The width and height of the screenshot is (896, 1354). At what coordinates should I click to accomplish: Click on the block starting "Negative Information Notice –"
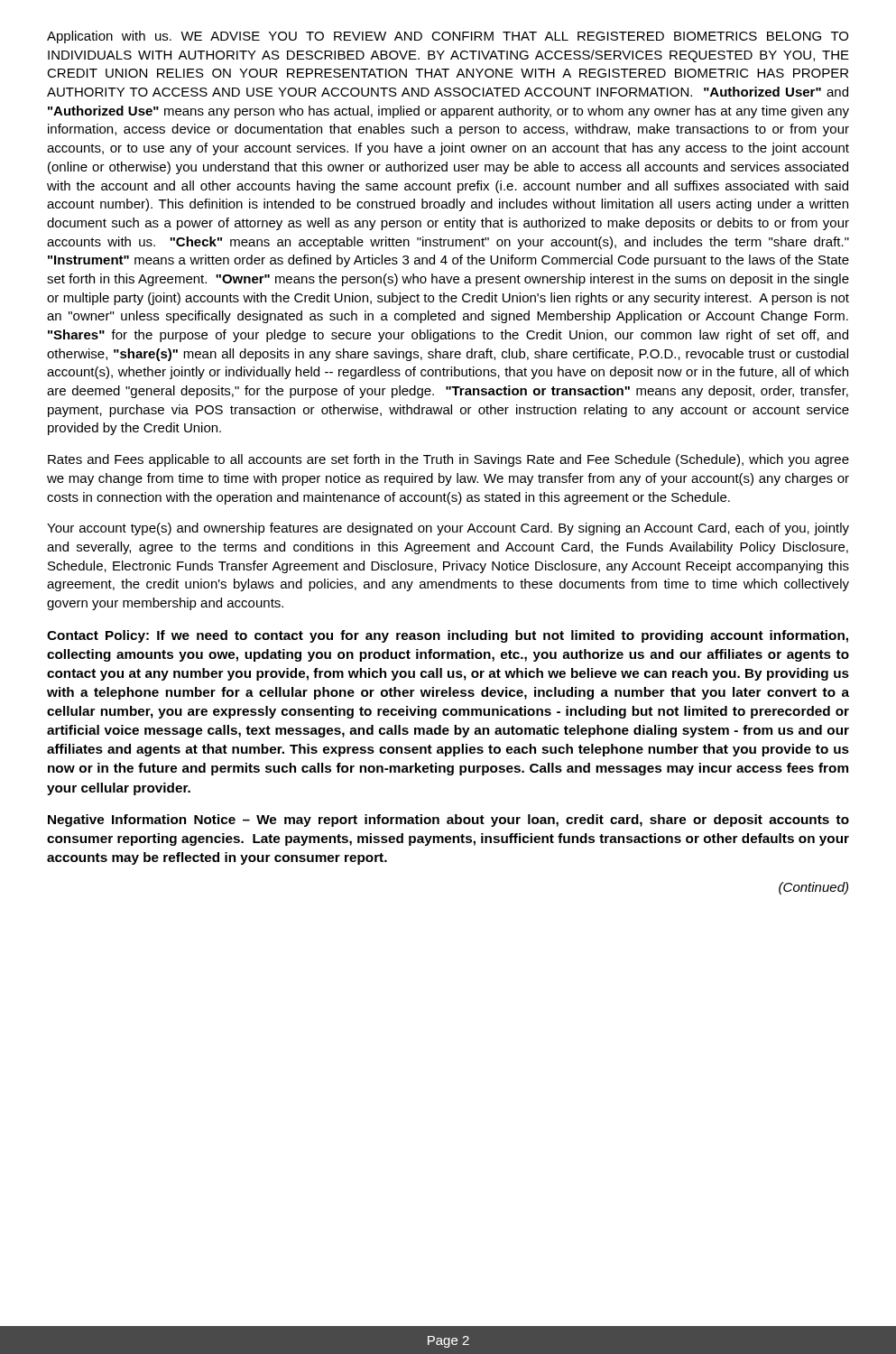[448, 838]
